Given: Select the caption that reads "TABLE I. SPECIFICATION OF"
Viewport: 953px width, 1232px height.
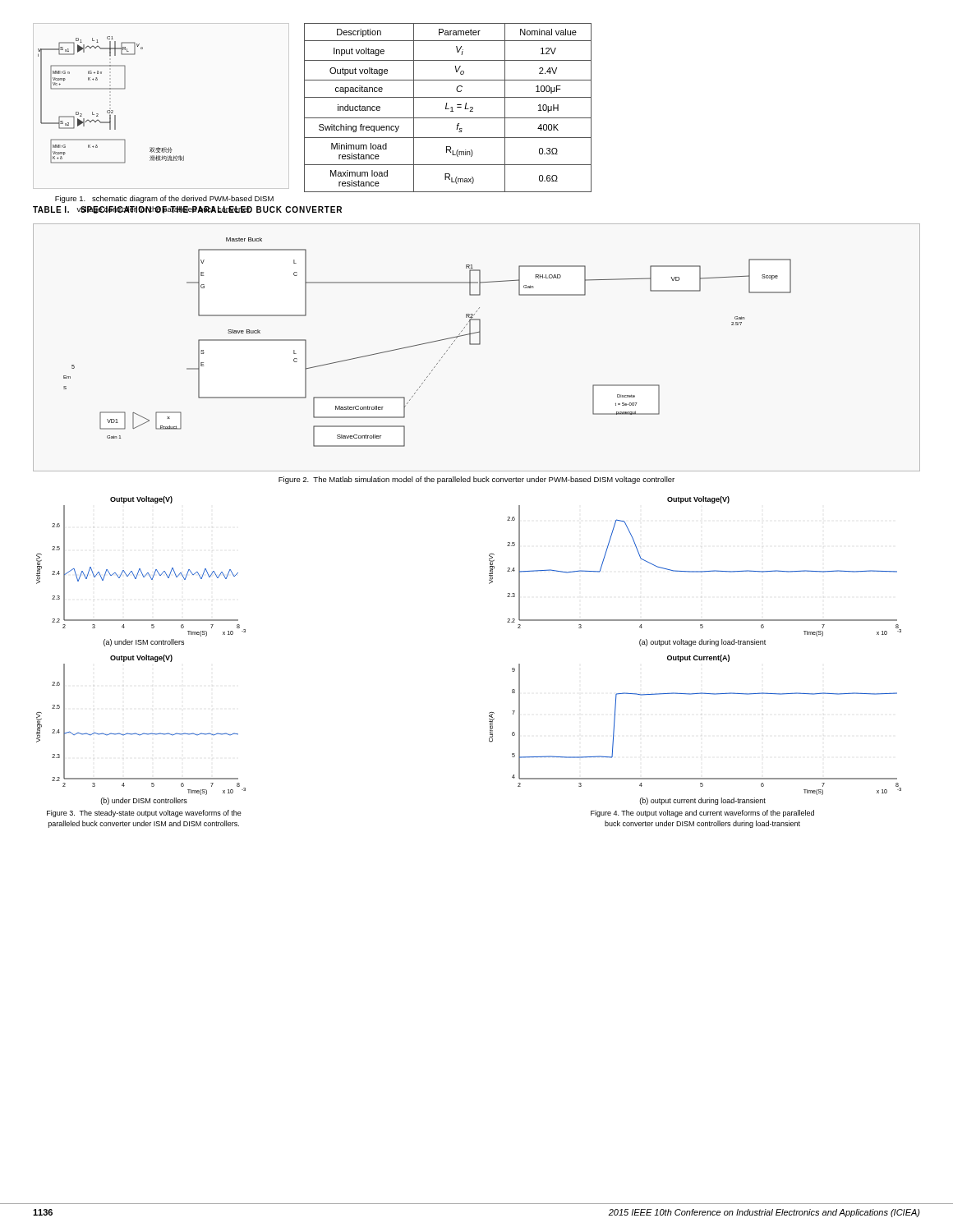Looking at the screenshot, I should pyautogui.click(x=188, y=210).
